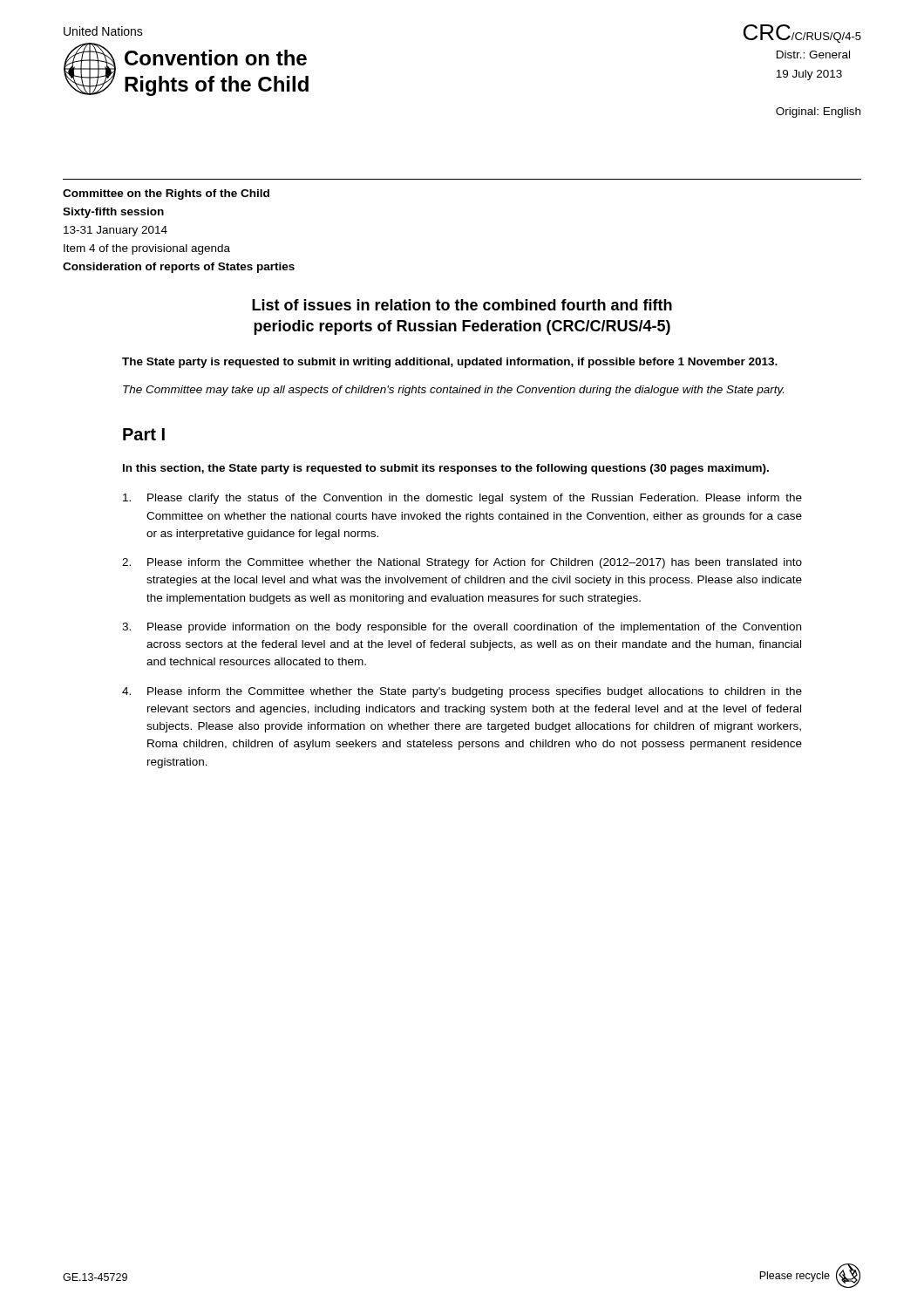Locate the block of text that opens with "Please clarify the status of"
This screenshot has width=924, height=1308.
click(x=462, y=516)
